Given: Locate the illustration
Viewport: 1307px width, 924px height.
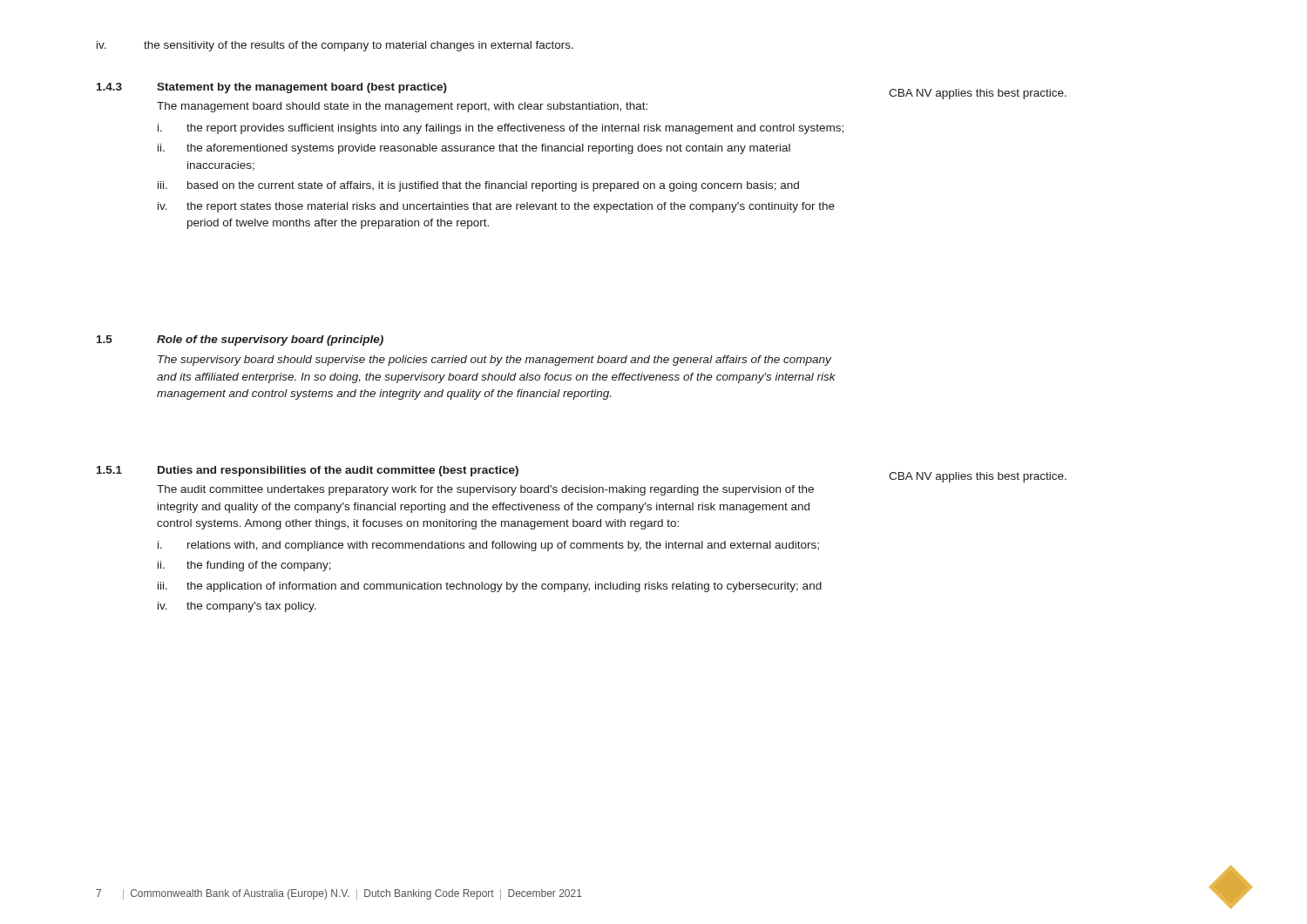Looking at the screenshot, I should point(1231,887).
